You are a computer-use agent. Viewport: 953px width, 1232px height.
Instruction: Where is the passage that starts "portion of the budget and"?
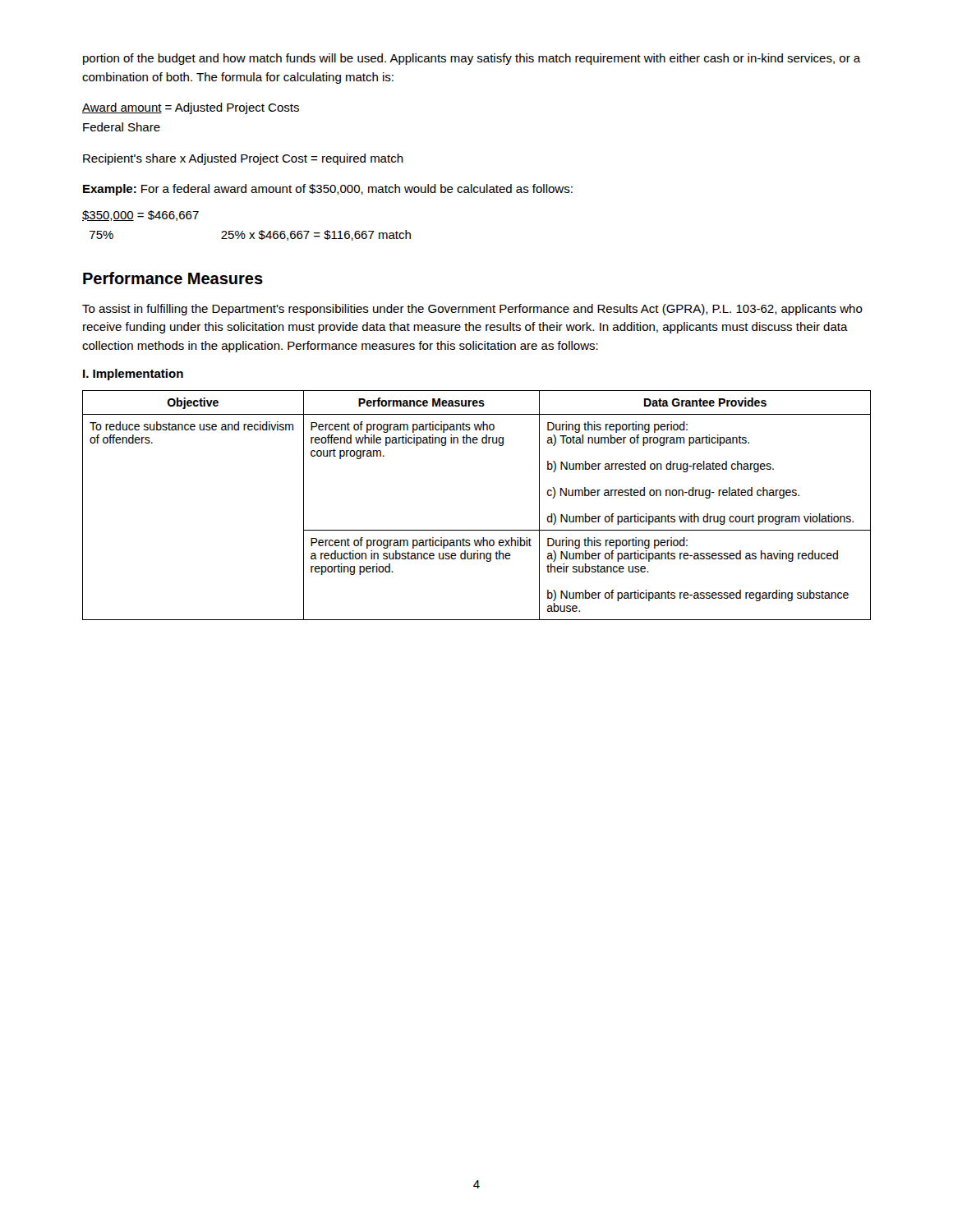click(x=471, y=67)
